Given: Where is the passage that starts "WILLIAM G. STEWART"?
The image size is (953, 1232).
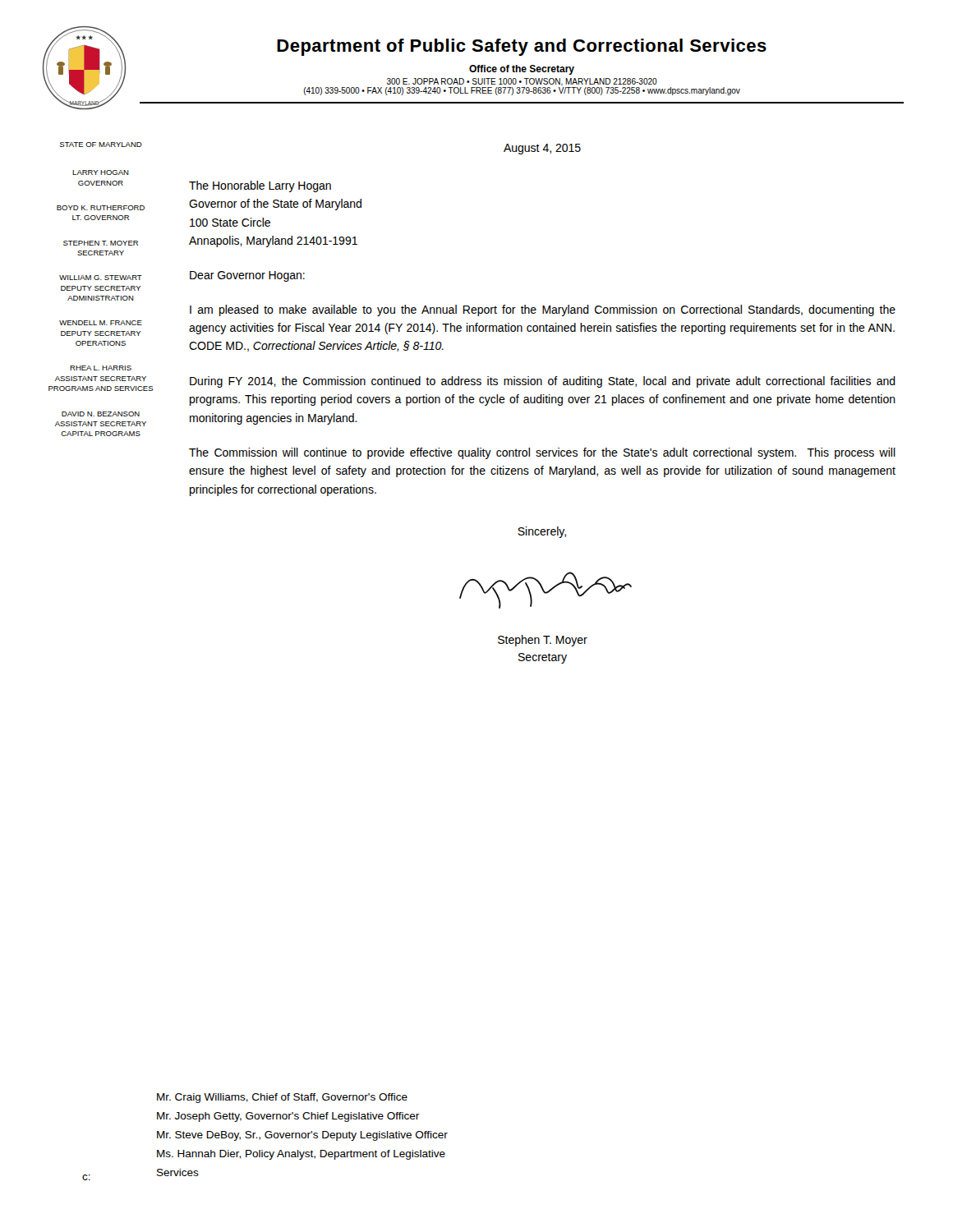Looking at the screenshot, I should click(101, 288).
